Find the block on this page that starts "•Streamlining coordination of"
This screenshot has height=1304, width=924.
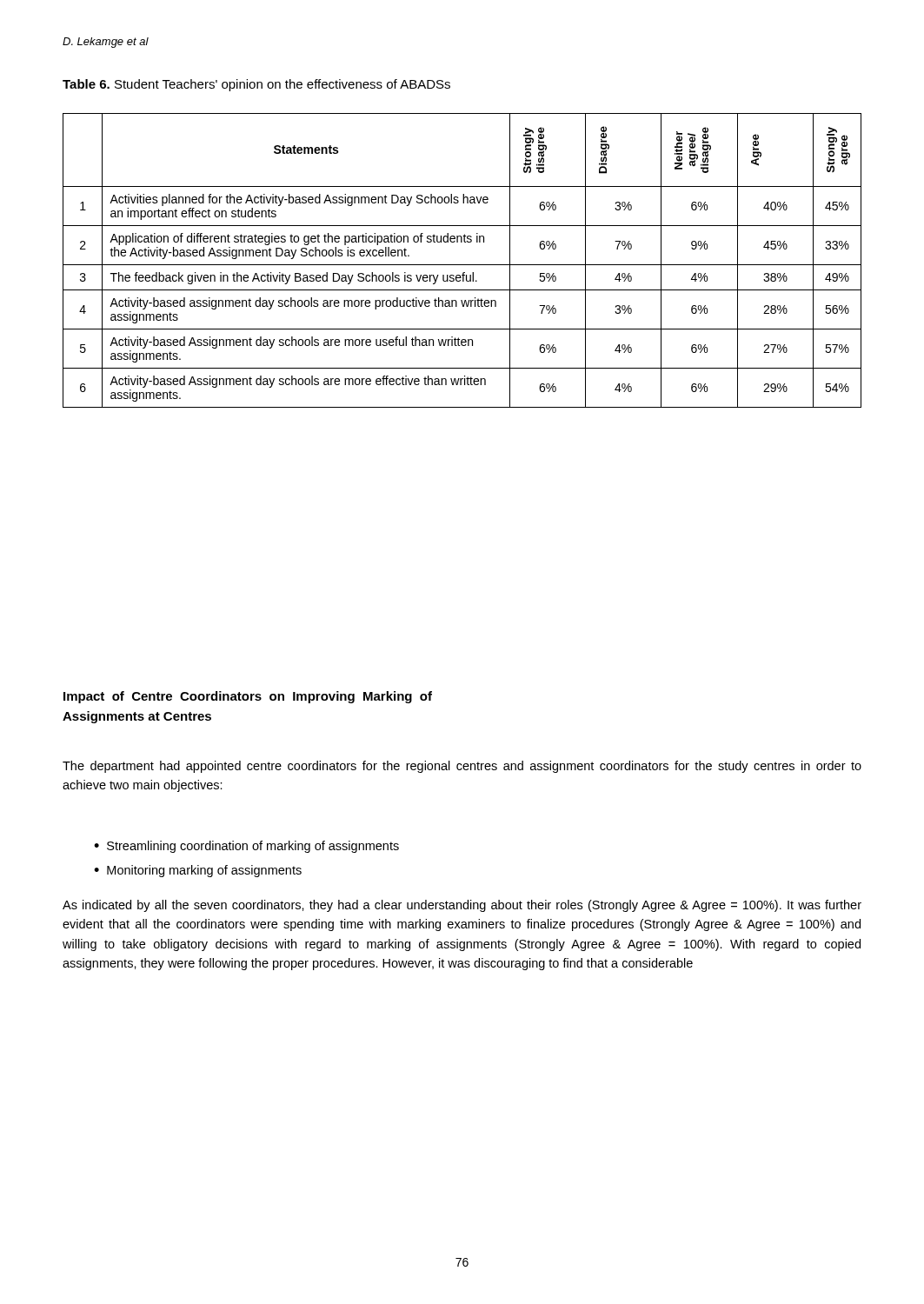(x=246, y=847)
